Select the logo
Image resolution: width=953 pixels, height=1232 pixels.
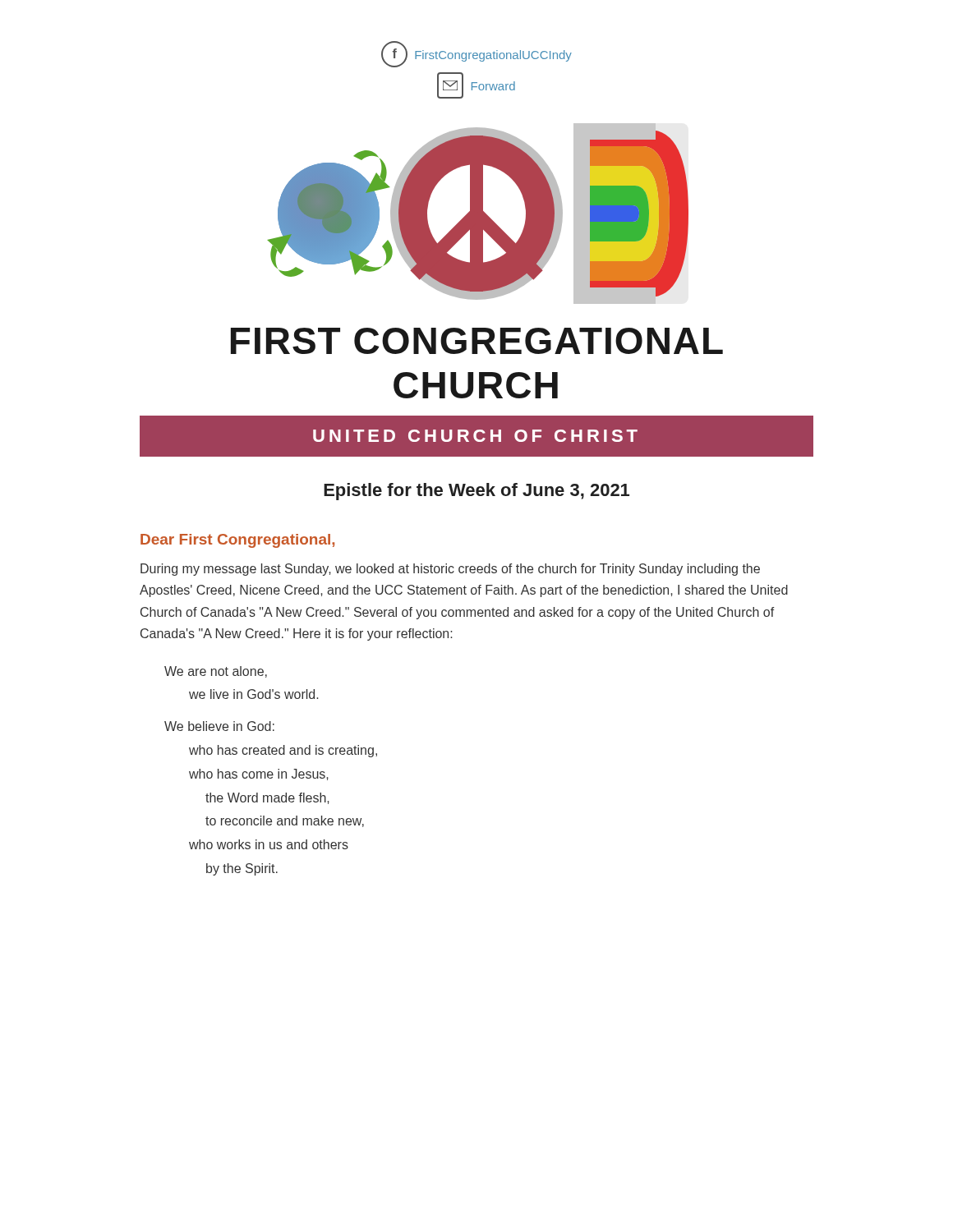coord(476,214)
